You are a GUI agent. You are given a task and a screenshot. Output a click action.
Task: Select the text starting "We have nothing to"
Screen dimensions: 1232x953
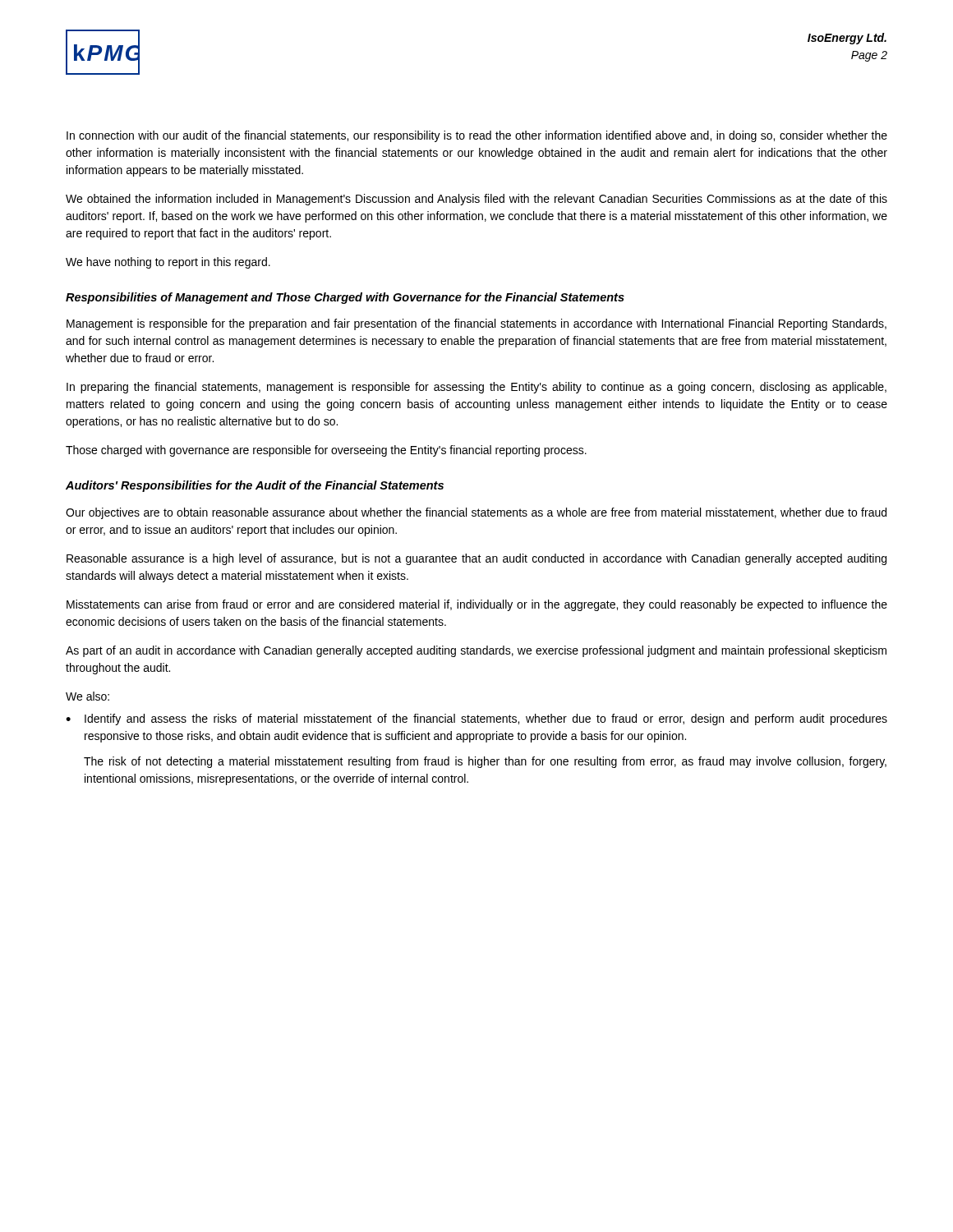(168, 263)
